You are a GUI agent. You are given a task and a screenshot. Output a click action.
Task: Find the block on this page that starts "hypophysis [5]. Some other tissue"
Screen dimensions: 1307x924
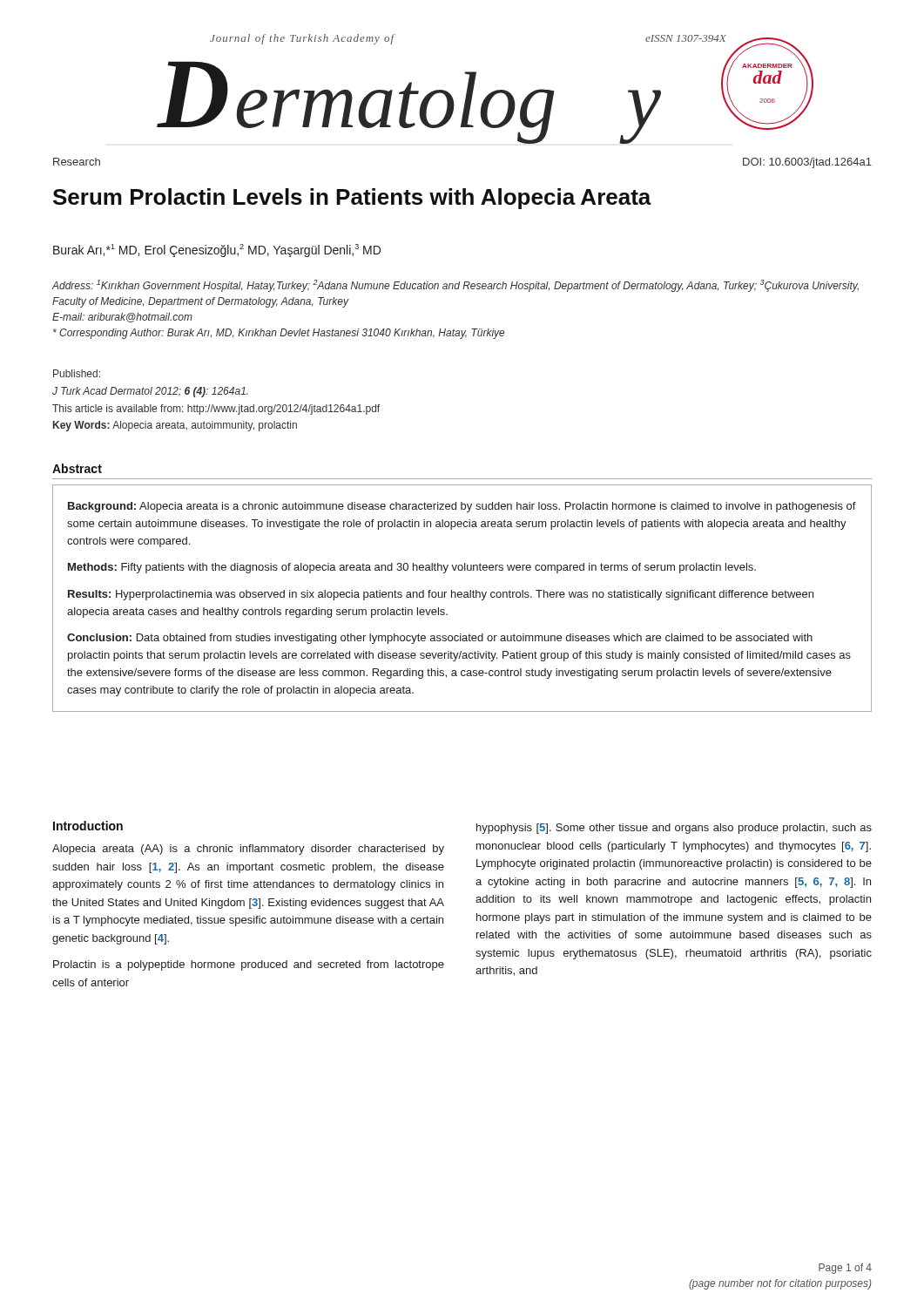[674, 900]
